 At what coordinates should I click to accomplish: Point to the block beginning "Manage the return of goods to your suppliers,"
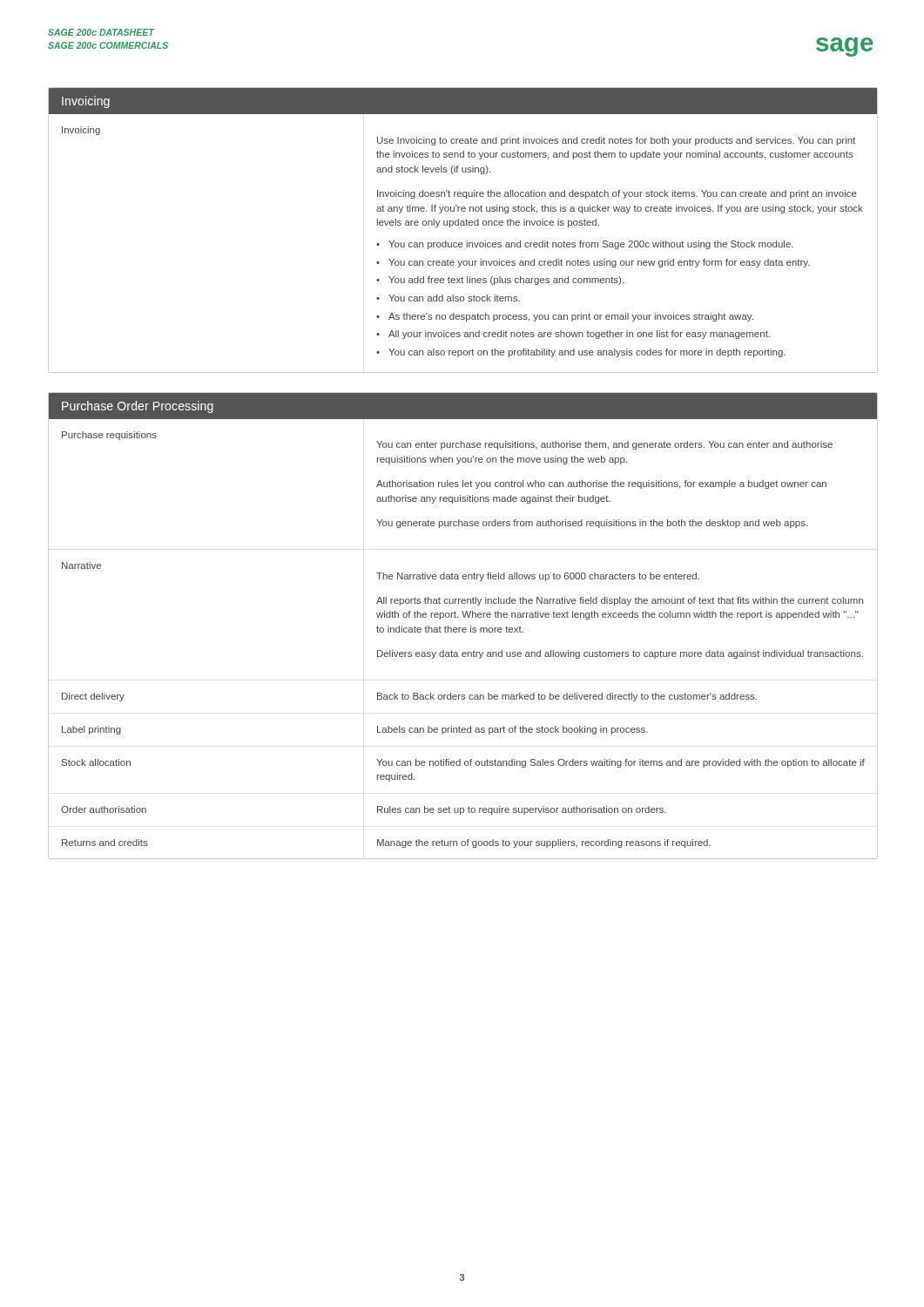click(544, 842)
